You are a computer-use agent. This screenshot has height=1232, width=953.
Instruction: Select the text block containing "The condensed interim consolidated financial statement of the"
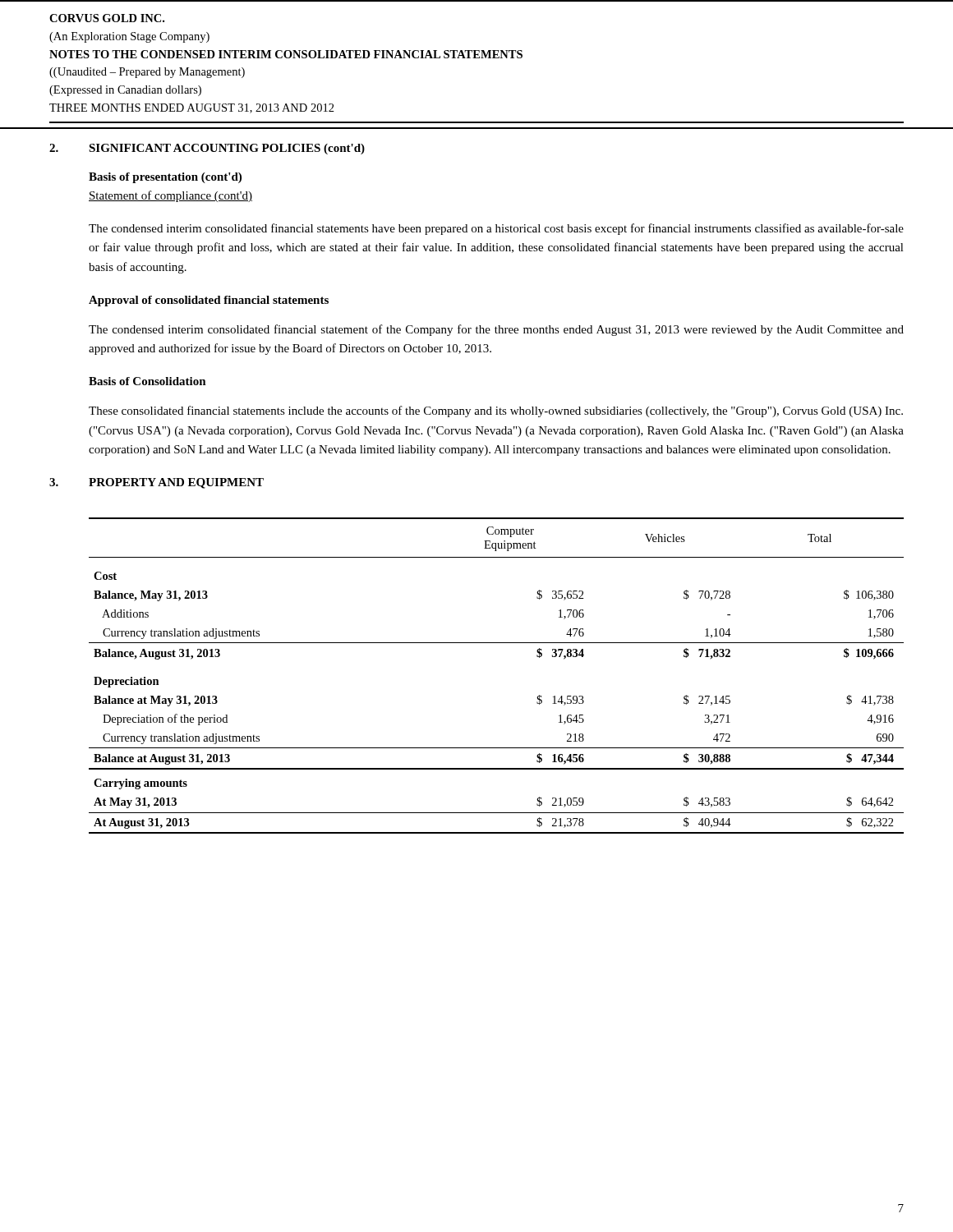[x=496, y=339]
